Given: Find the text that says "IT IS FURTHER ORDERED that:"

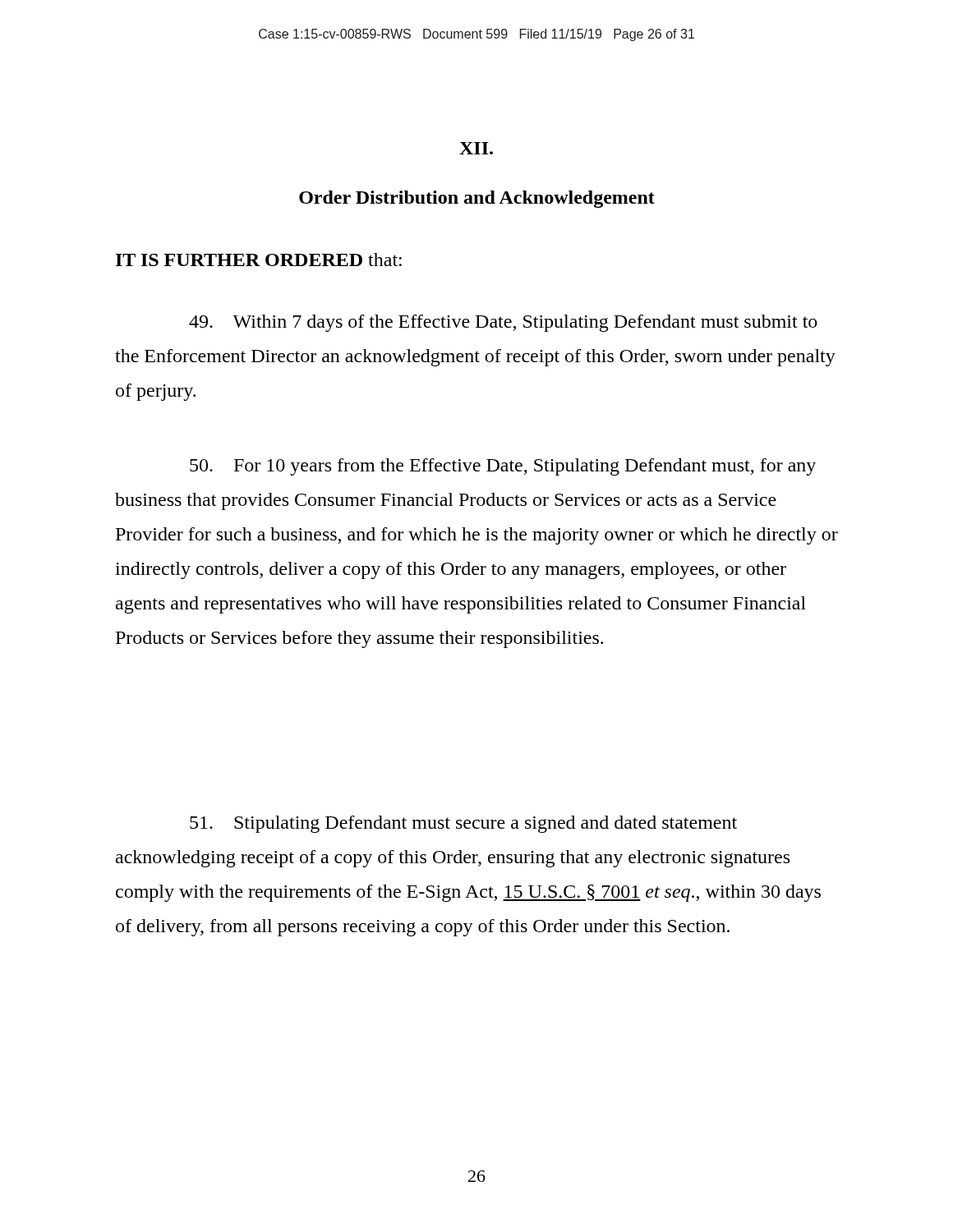Looking at the screenshot, I should pos(259,260).
